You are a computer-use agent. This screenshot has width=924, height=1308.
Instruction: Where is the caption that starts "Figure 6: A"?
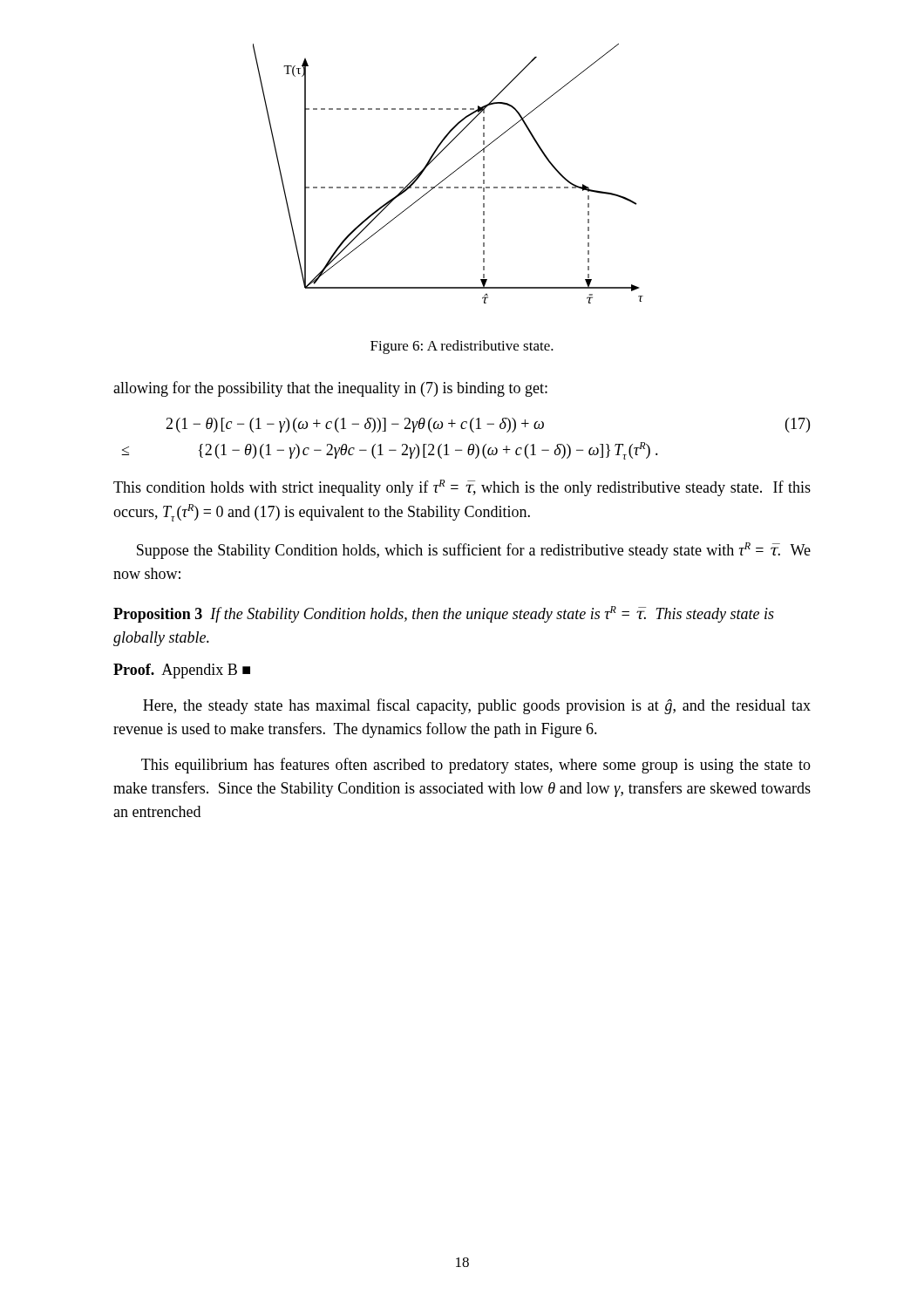462,346
